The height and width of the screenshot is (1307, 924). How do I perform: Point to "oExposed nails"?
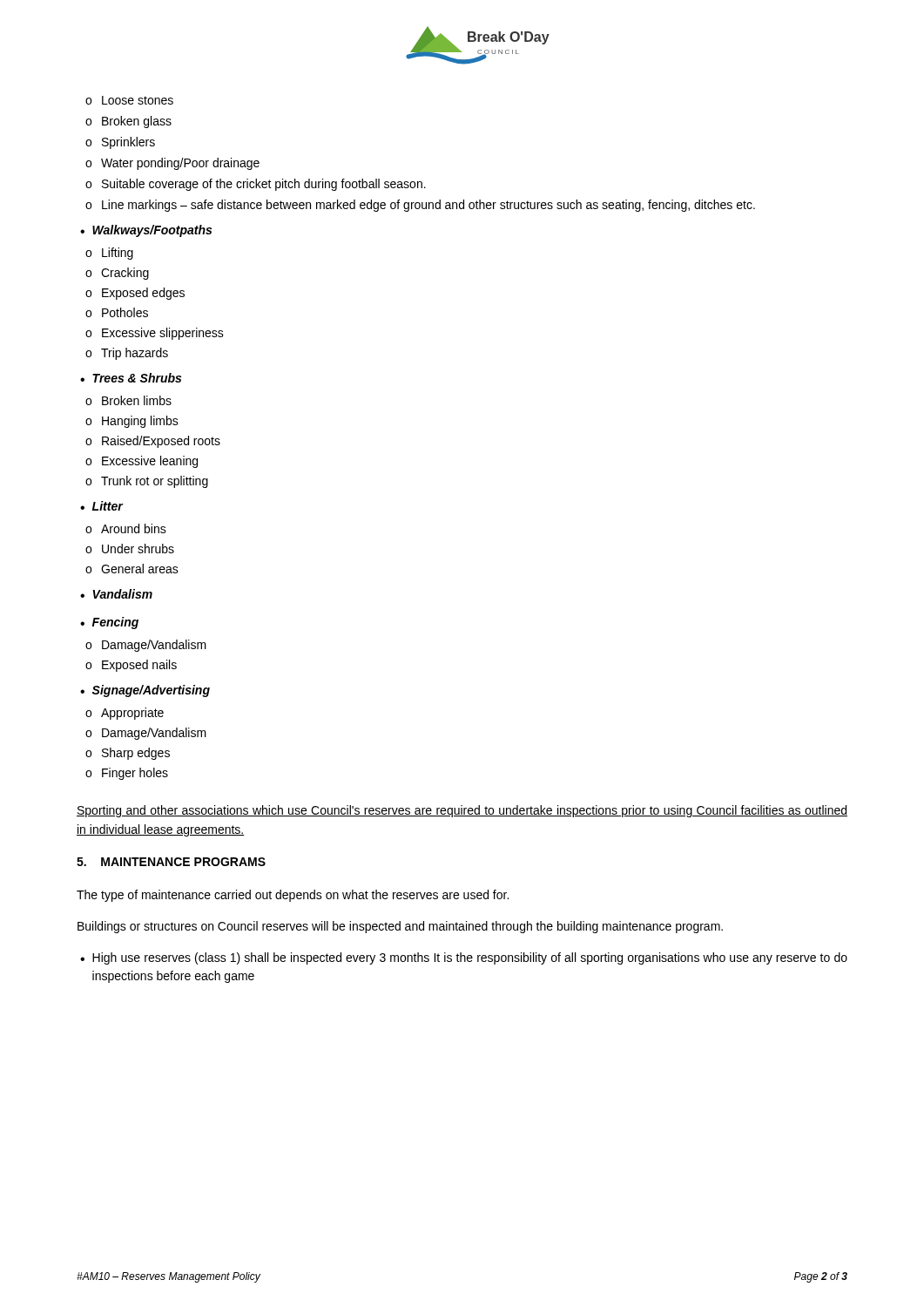click(131, 665)
